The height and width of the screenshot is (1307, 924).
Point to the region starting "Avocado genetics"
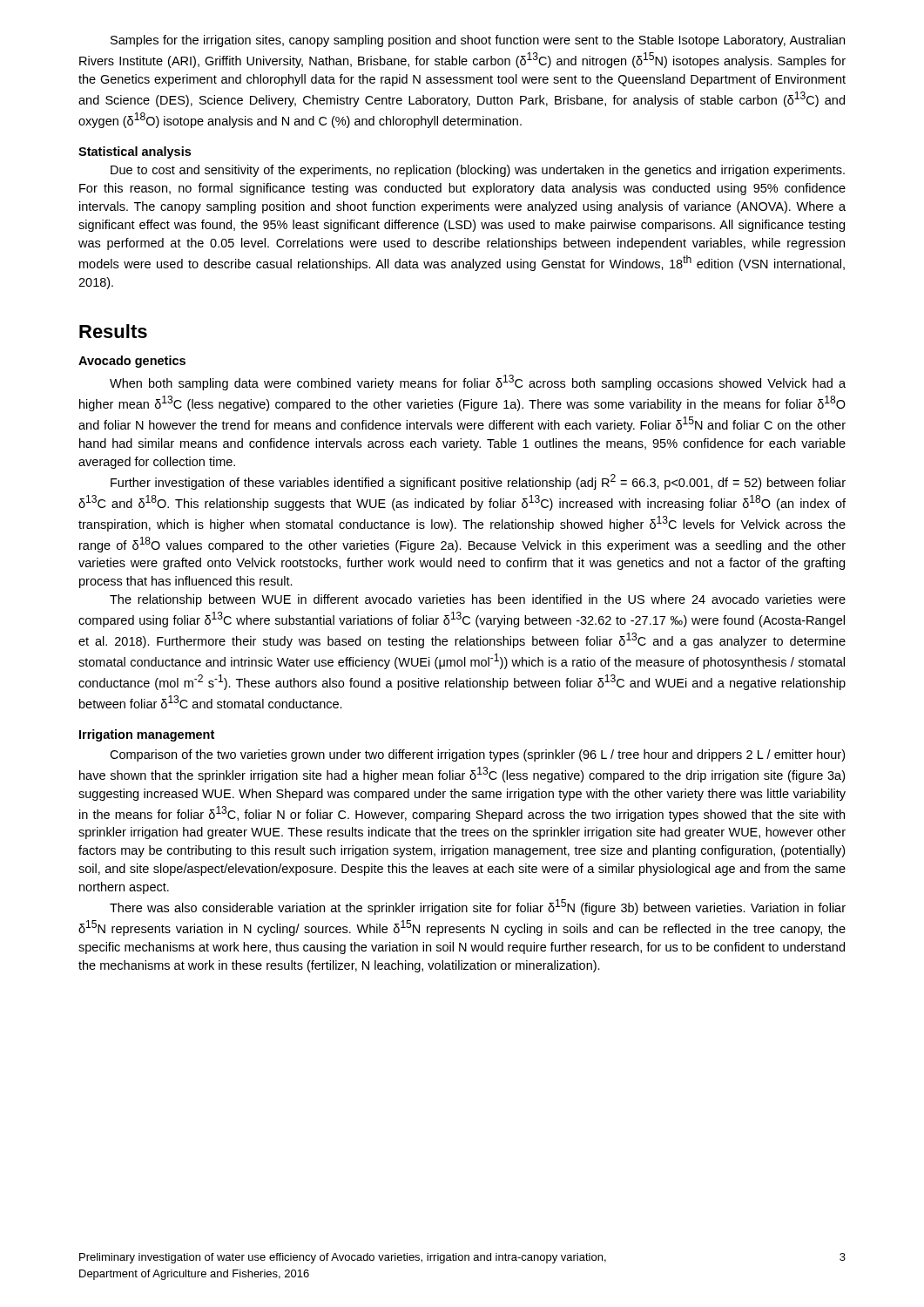coord(132,362)
